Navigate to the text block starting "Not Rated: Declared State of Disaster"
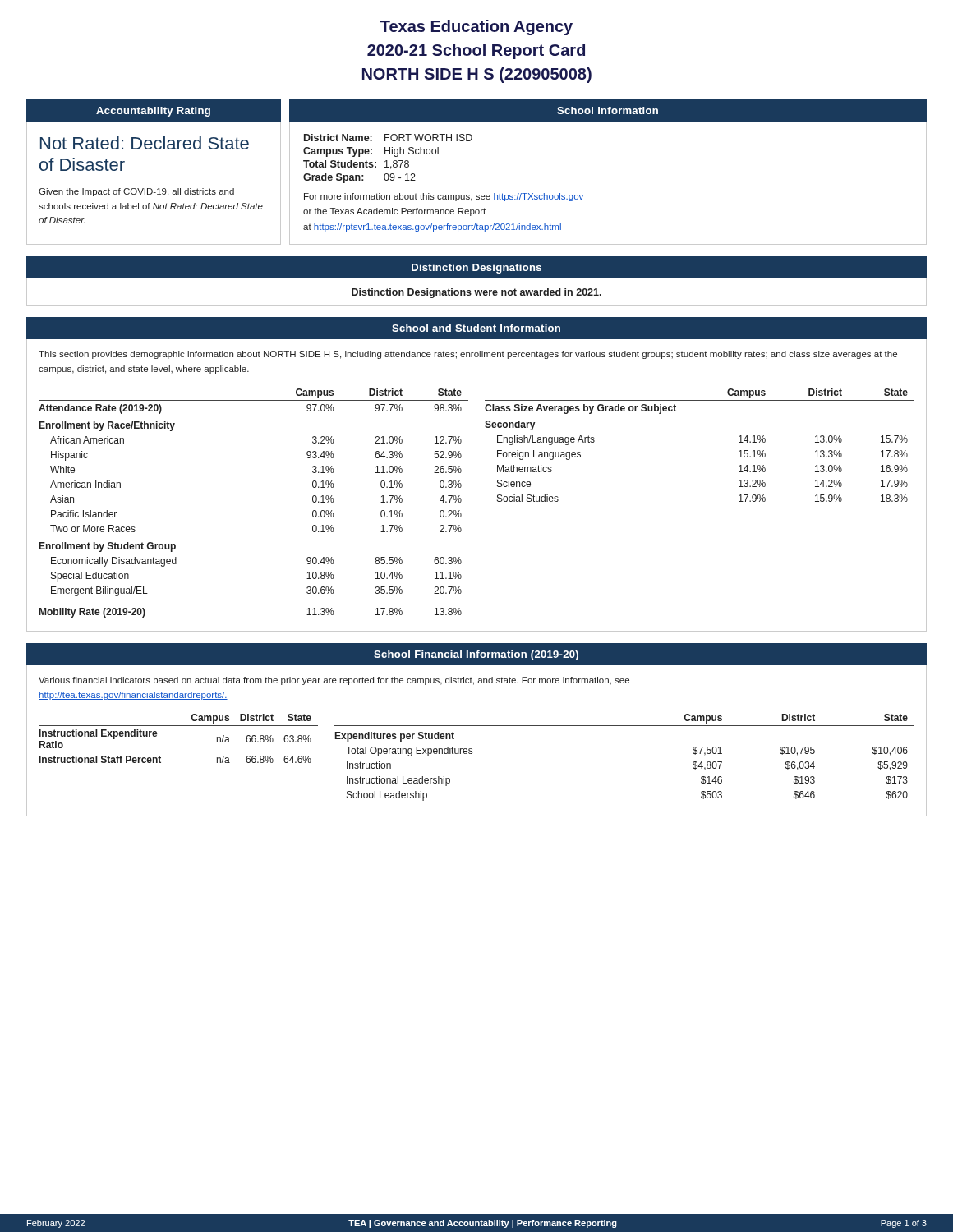 [x=144, y=154]
